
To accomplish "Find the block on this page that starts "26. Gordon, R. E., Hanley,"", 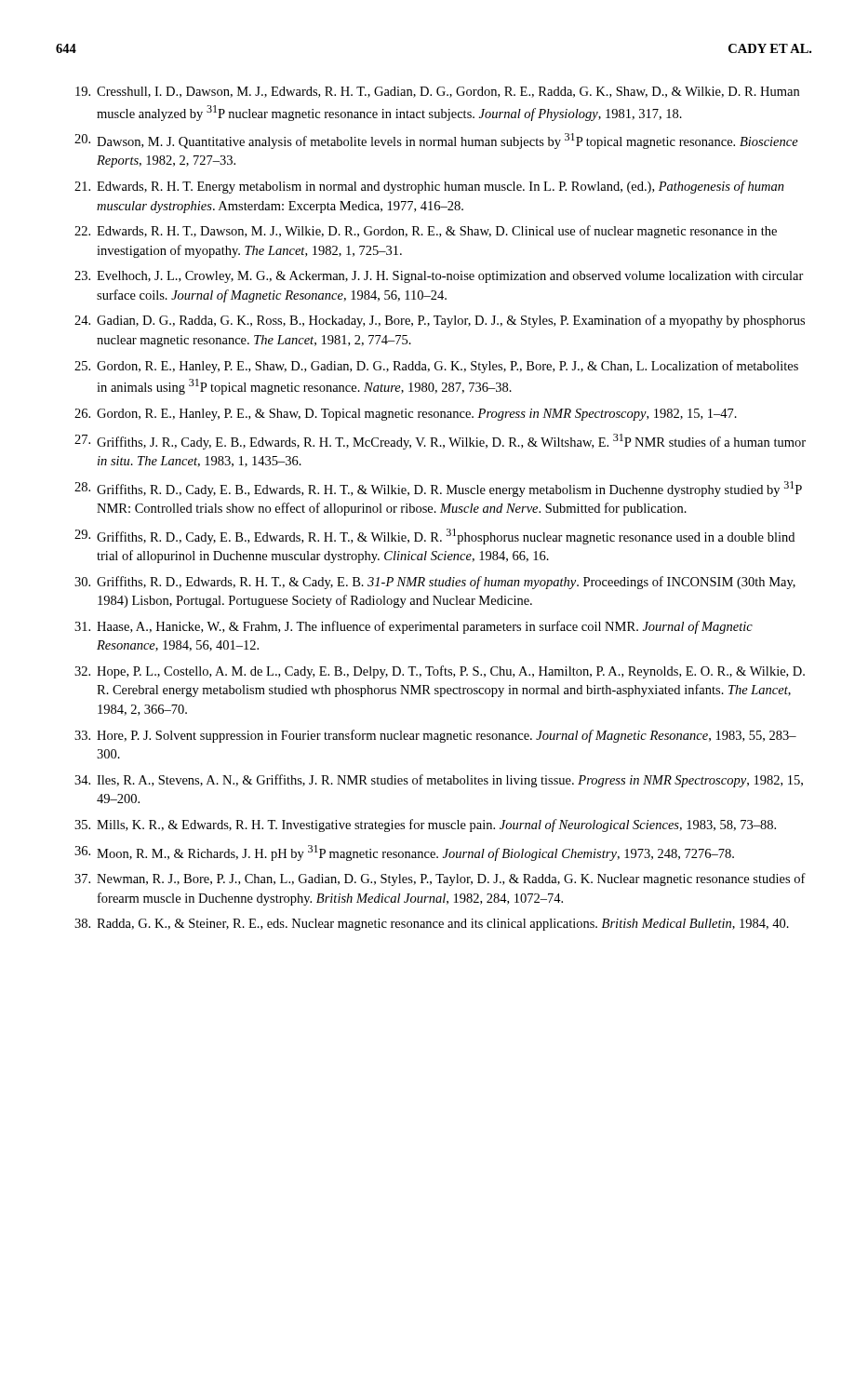I will pos(434,413).
